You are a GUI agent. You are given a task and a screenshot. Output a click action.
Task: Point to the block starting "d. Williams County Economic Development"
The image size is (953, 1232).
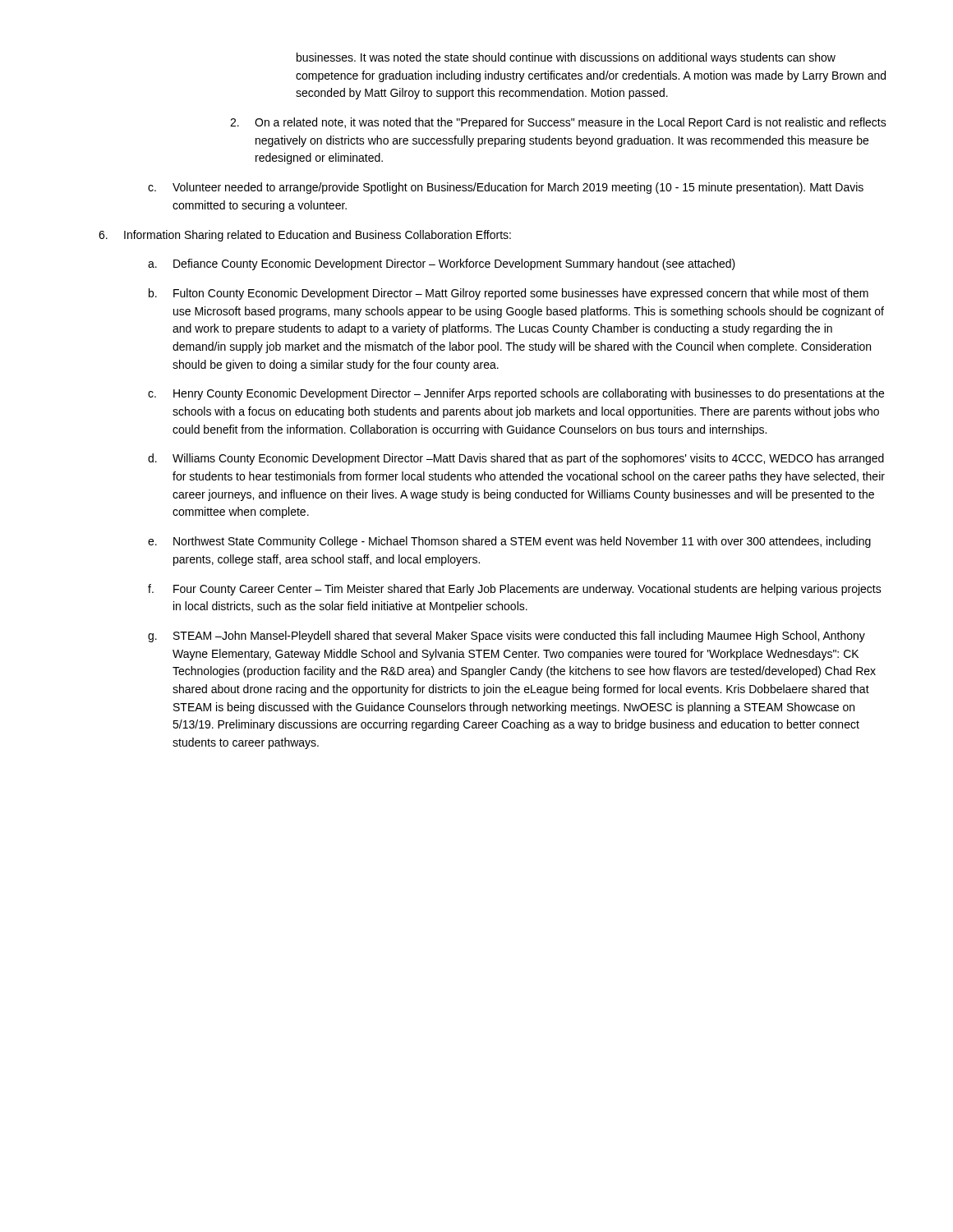click(x=518, y=486)
